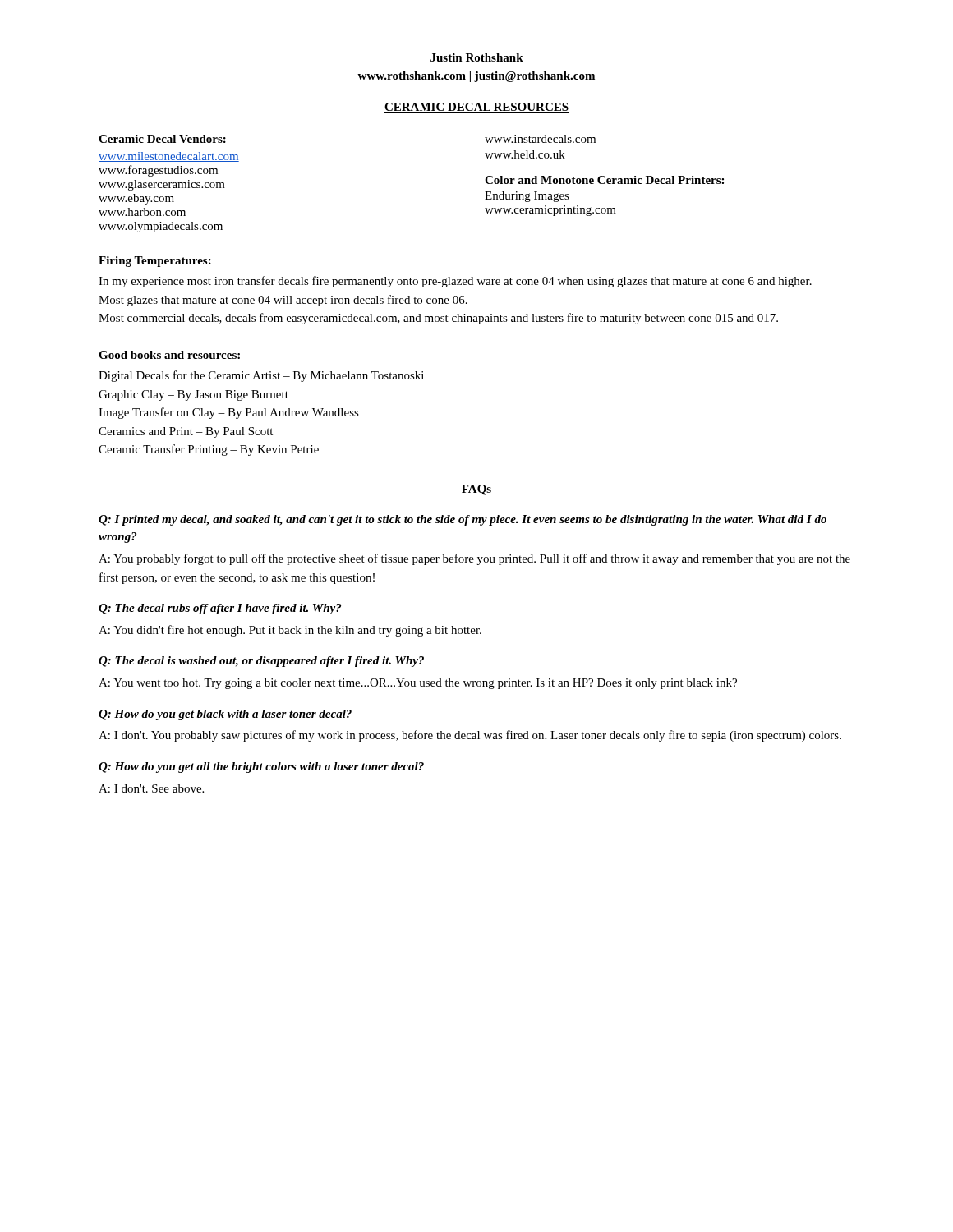
Task: Point to "Ceramic Decal Vendors:"
Action: [163, 138]
